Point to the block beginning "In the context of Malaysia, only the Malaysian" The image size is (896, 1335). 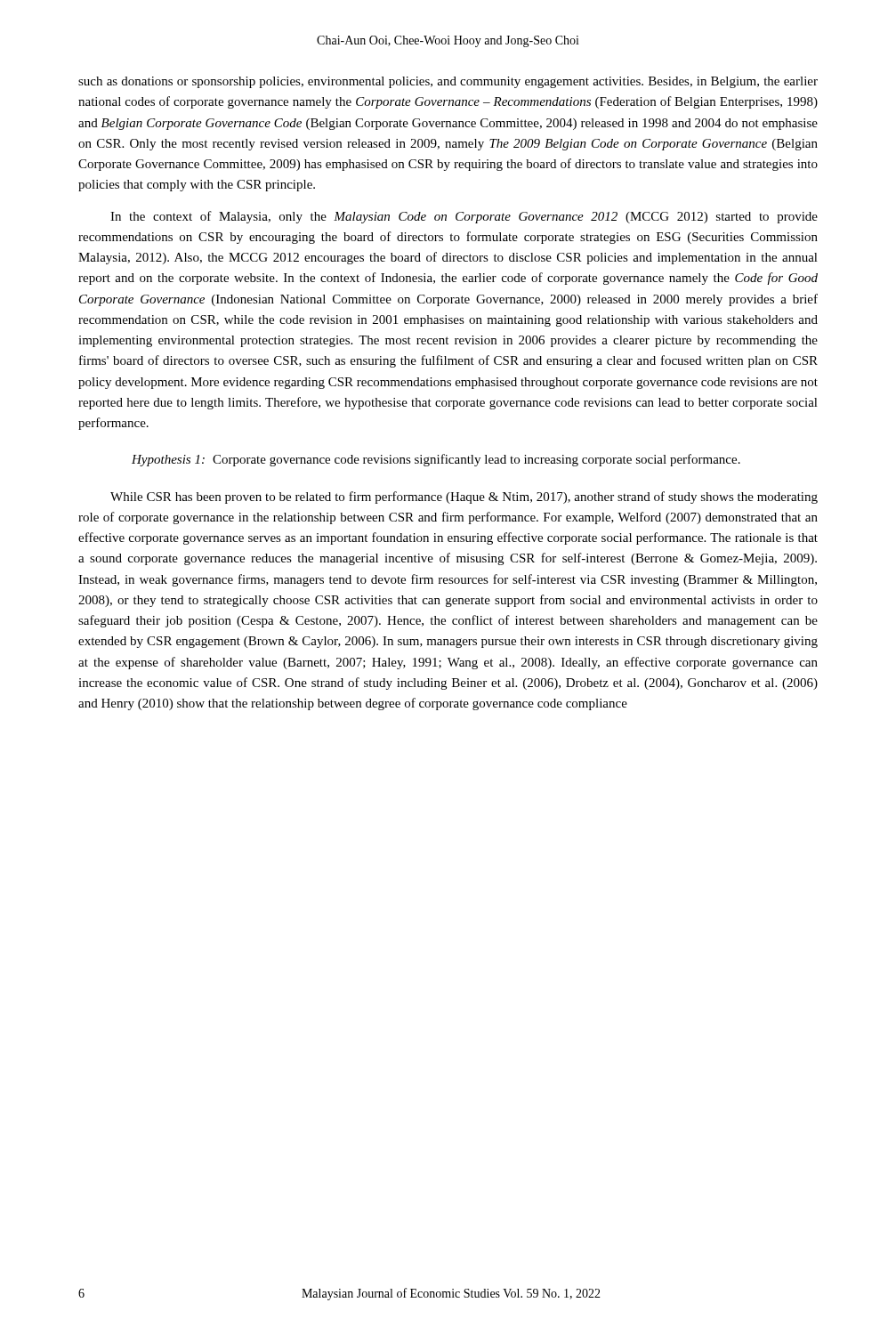[x=448, y=319]
